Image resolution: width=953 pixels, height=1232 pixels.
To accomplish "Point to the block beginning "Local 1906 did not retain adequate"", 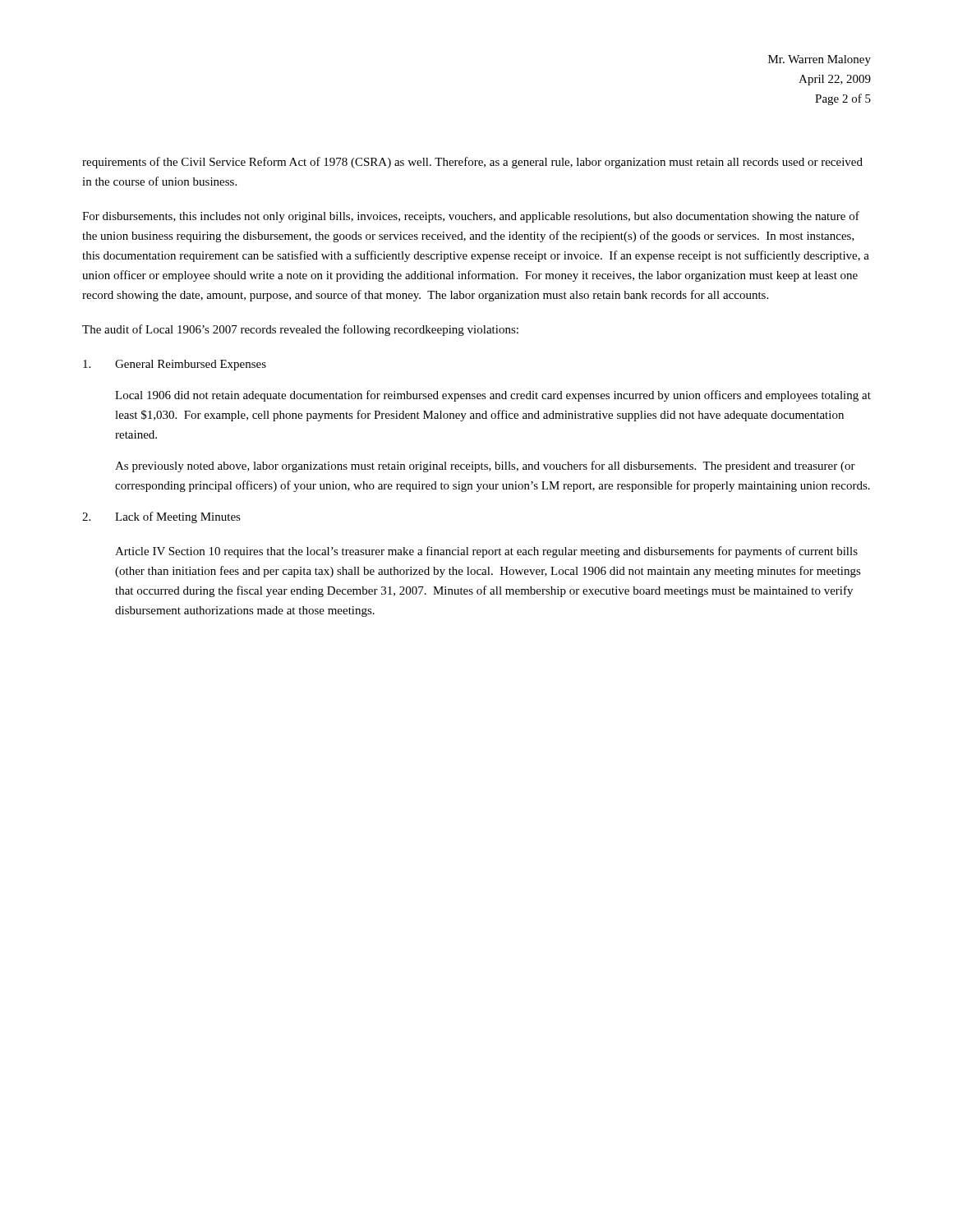I will coord(493,415).
